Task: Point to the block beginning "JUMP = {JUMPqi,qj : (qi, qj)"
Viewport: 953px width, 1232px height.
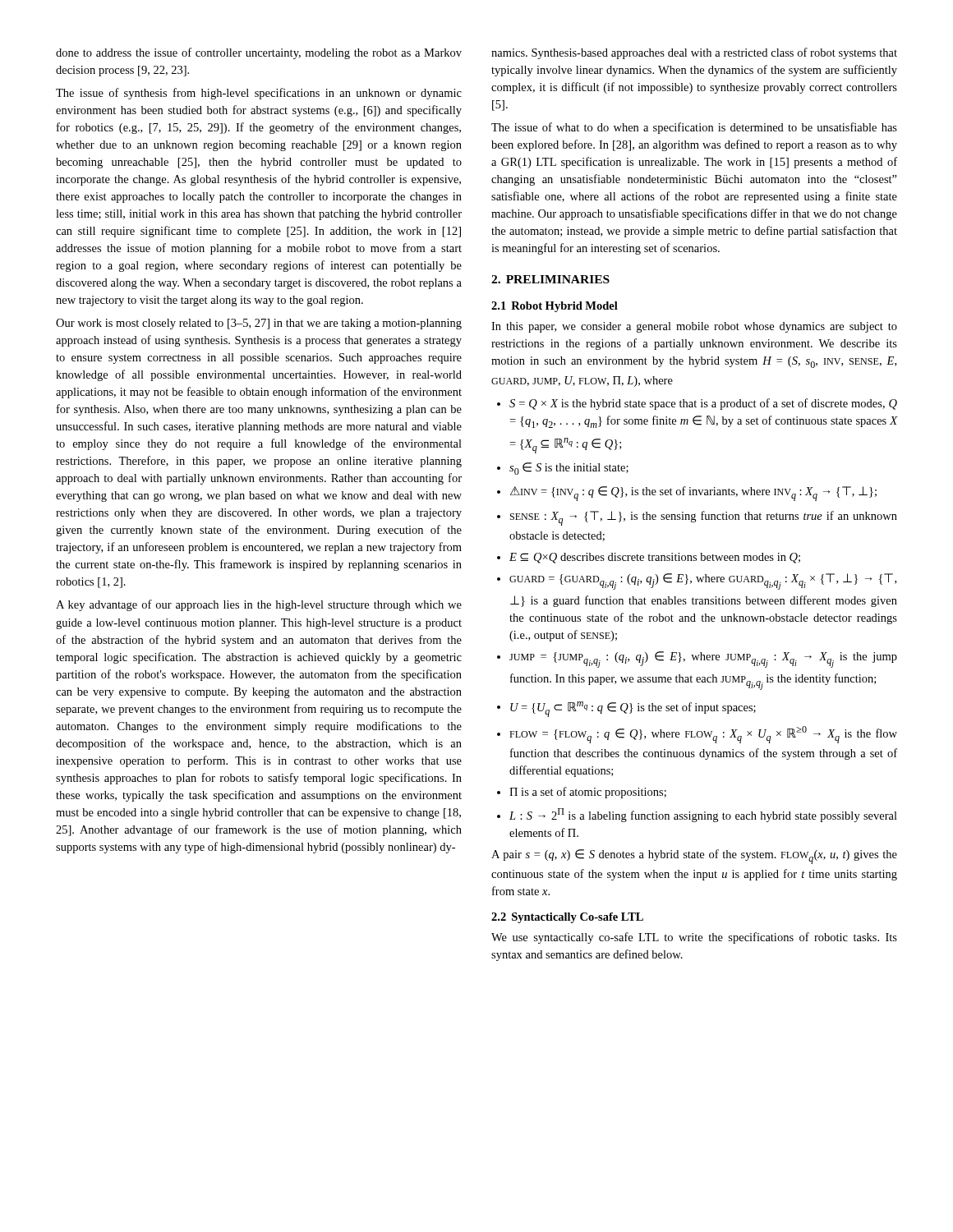Action: pos(703,670)
